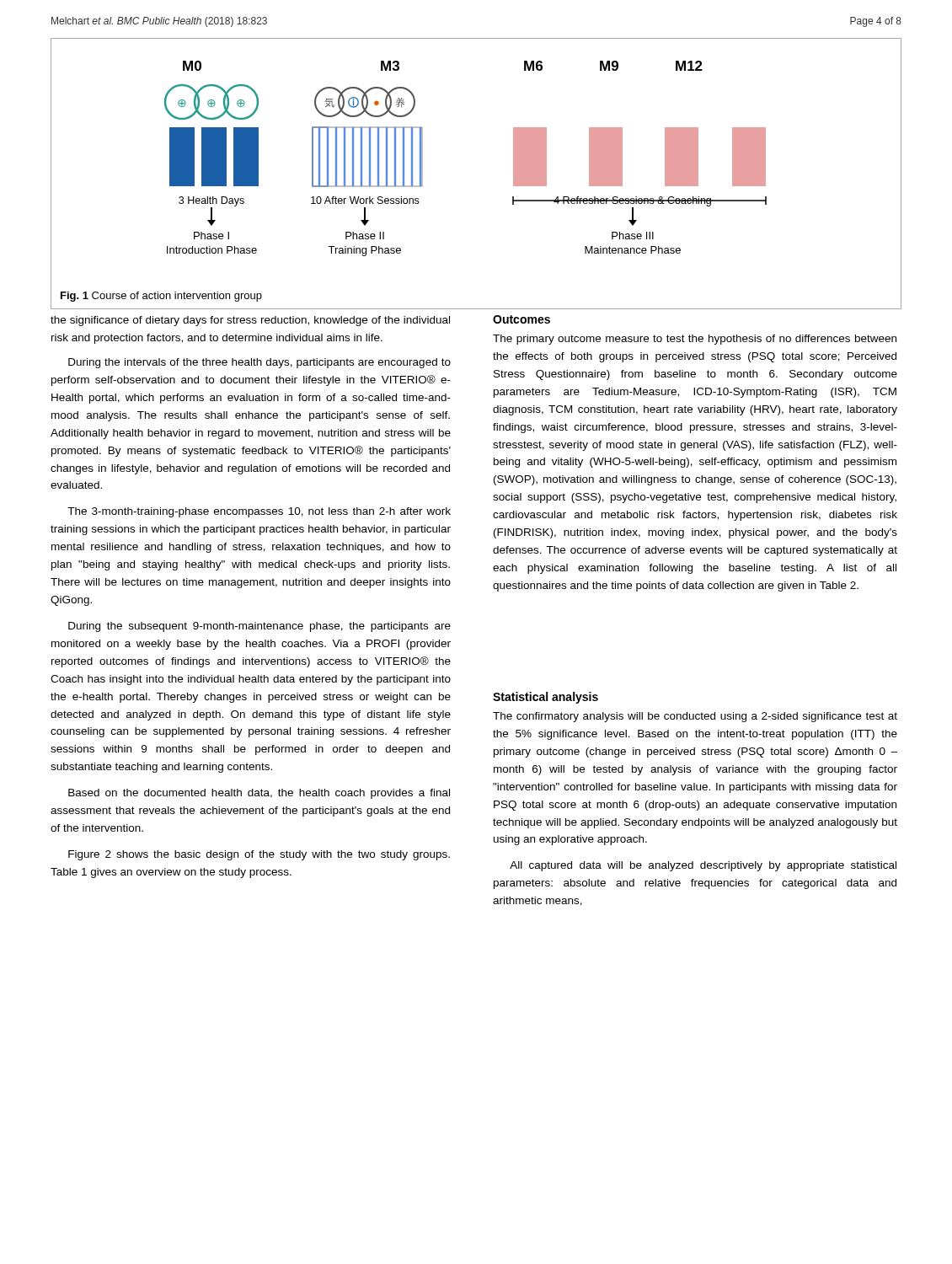Select the region starting "The primary outcome measure"
Screen dimensions: 1264x952
(695, 463)
